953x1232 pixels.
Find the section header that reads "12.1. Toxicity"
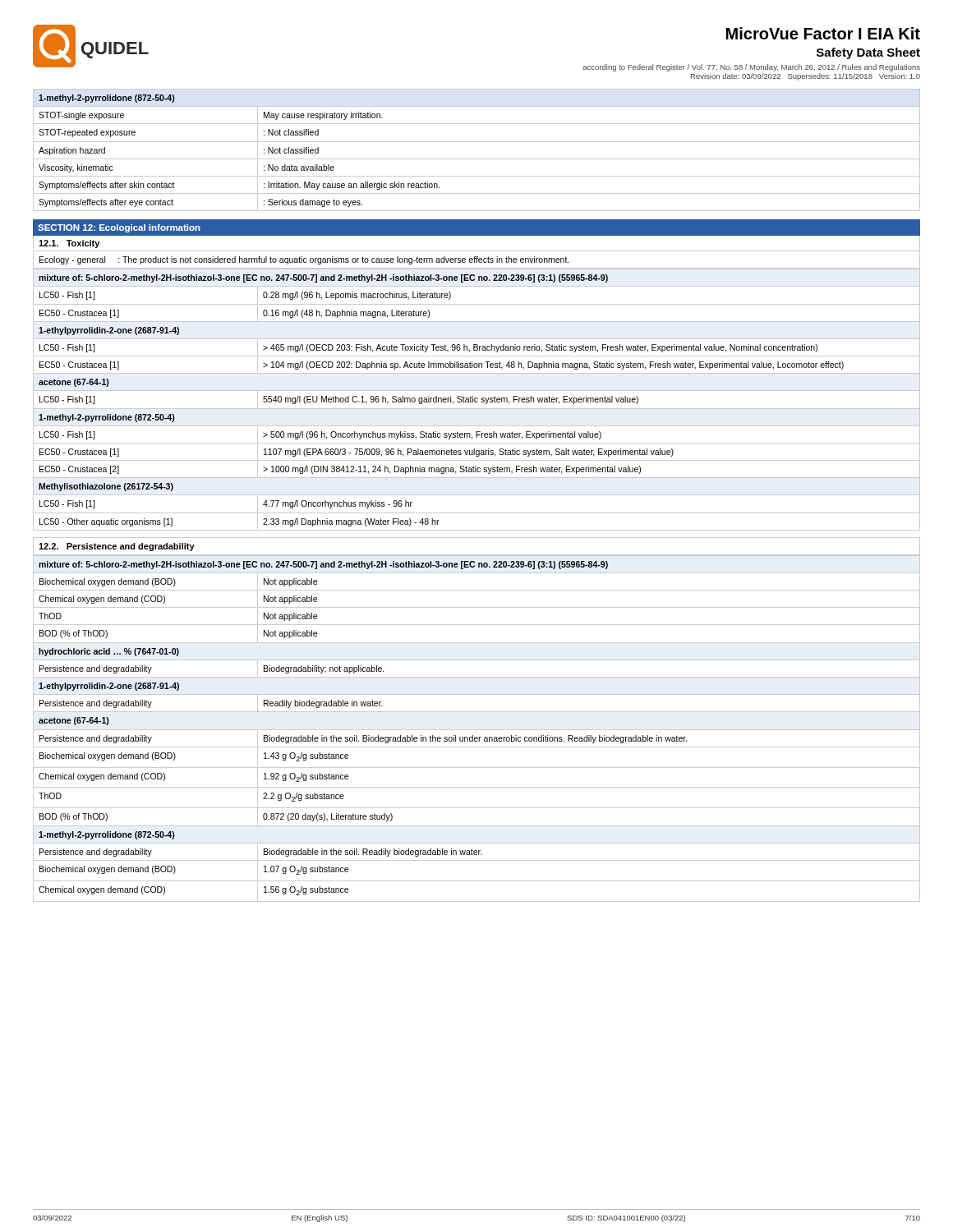coord(69,243)
